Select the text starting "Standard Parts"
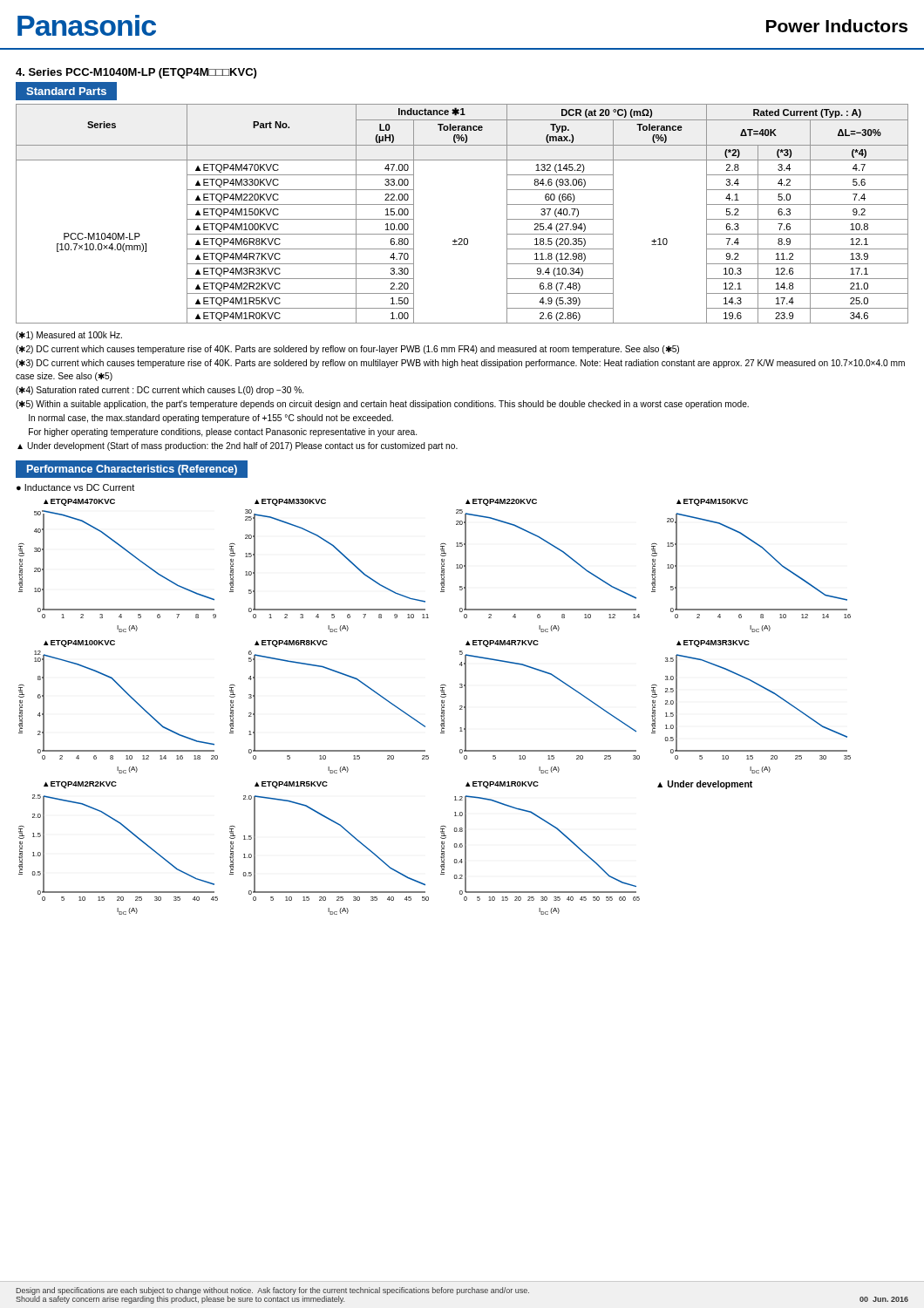 (x=66, y=91)
